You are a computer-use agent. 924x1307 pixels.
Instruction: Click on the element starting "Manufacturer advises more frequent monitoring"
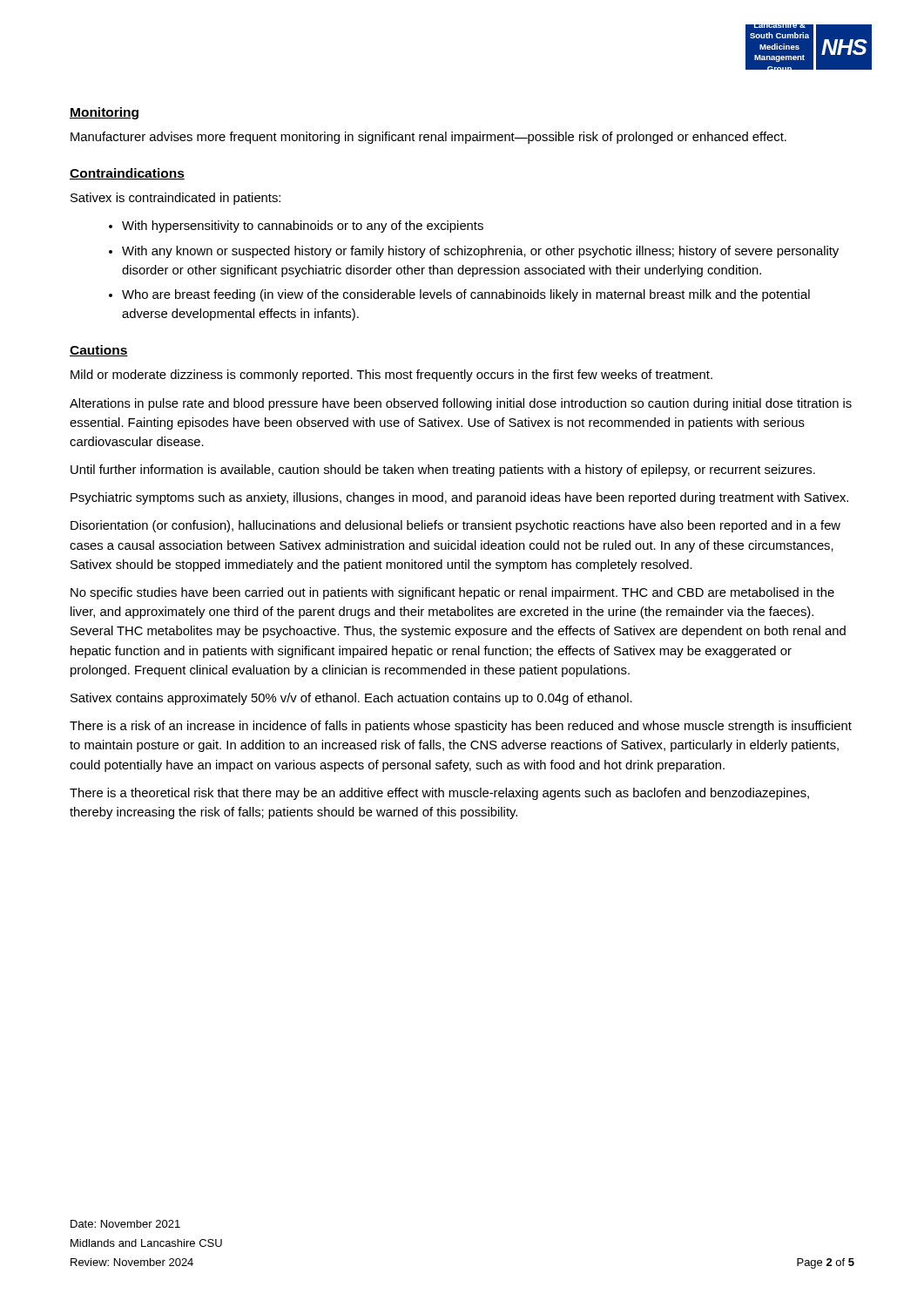[x=428, y=137]
